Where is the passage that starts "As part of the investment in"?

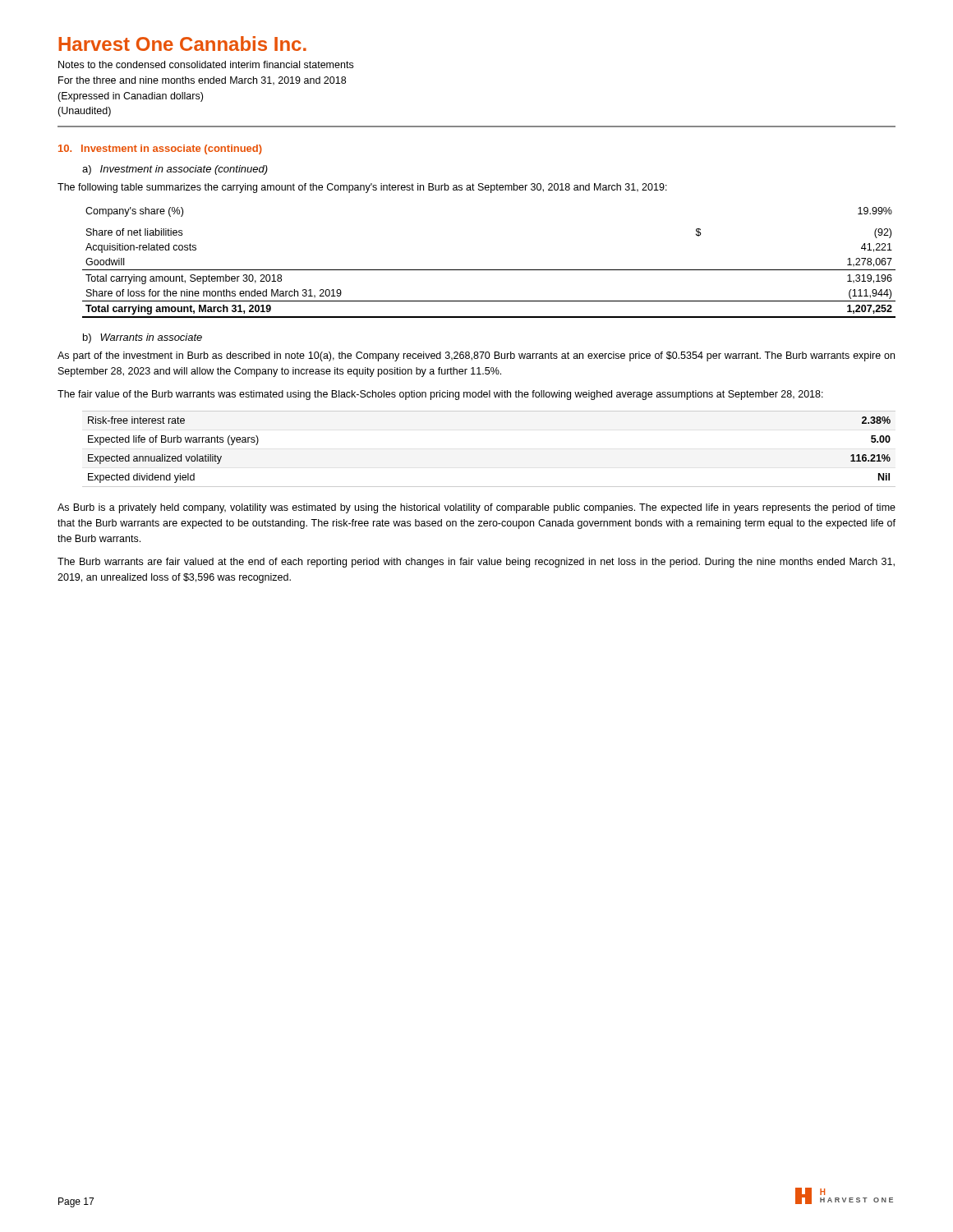tap(476, 363)
